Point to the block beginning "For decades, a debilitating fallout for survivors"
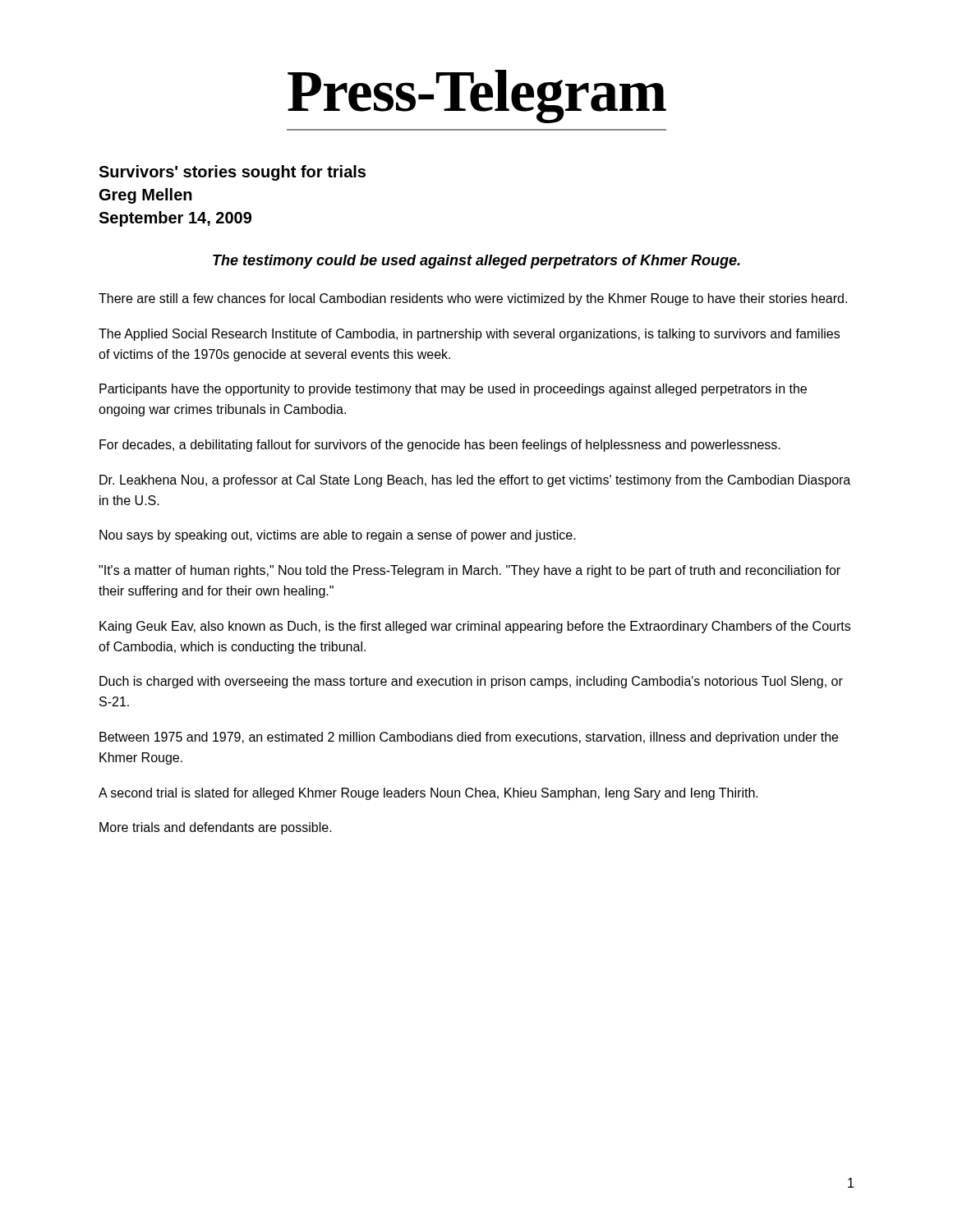 440,445
